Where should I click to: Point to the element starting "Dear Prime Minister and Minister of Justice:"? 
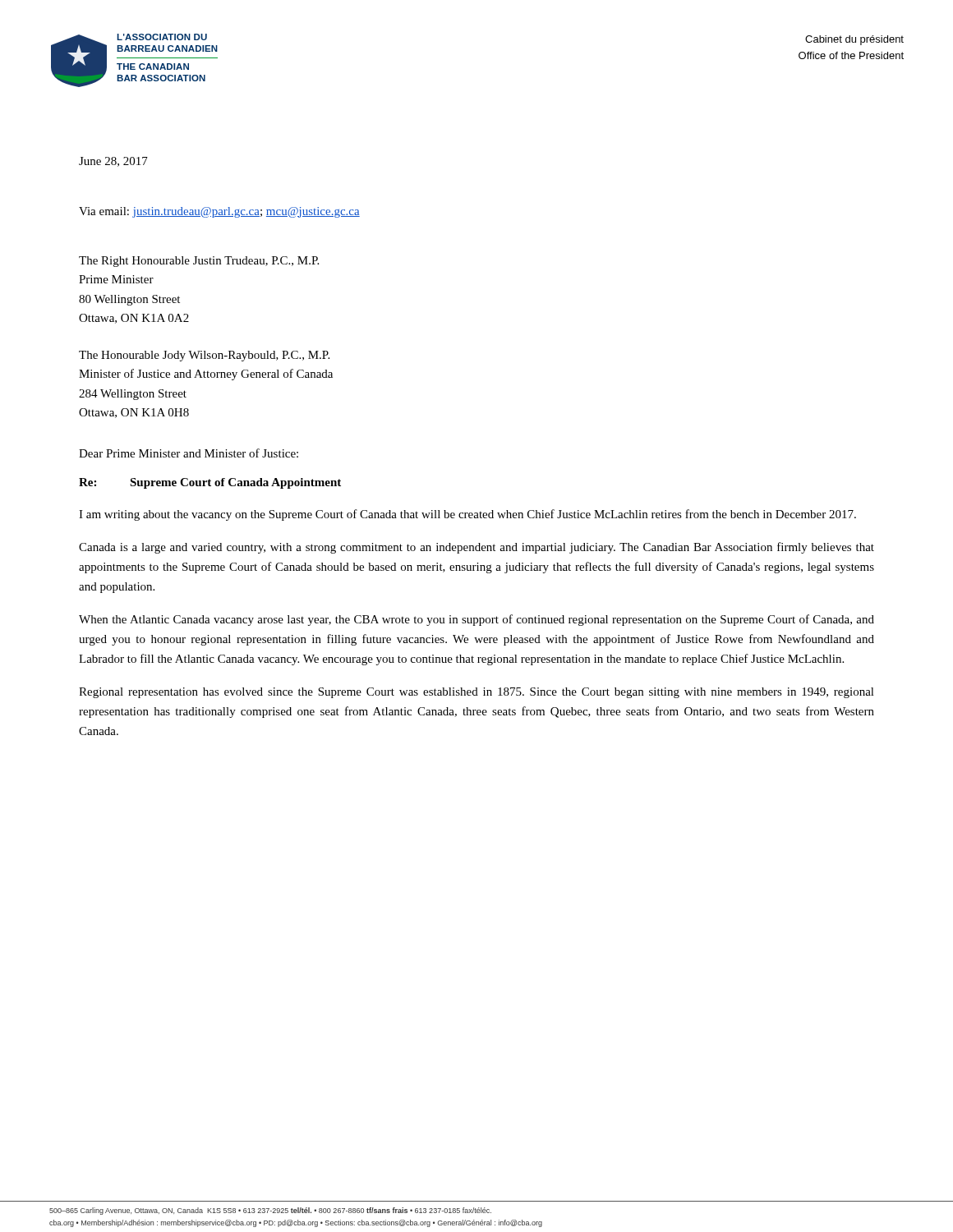189,453
